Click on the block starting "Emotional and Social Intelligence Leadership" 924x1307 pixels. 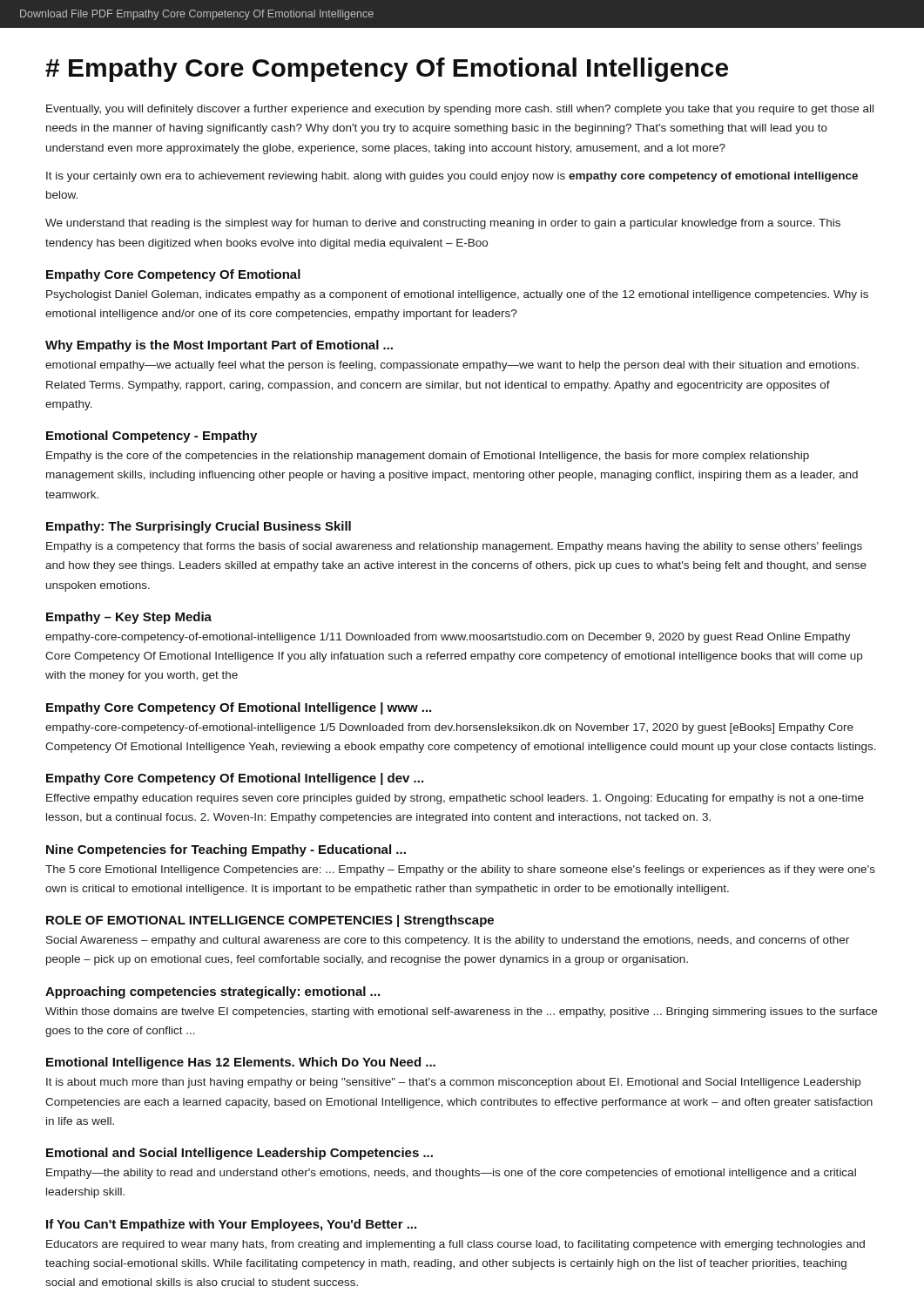(x=239, y=1152)
